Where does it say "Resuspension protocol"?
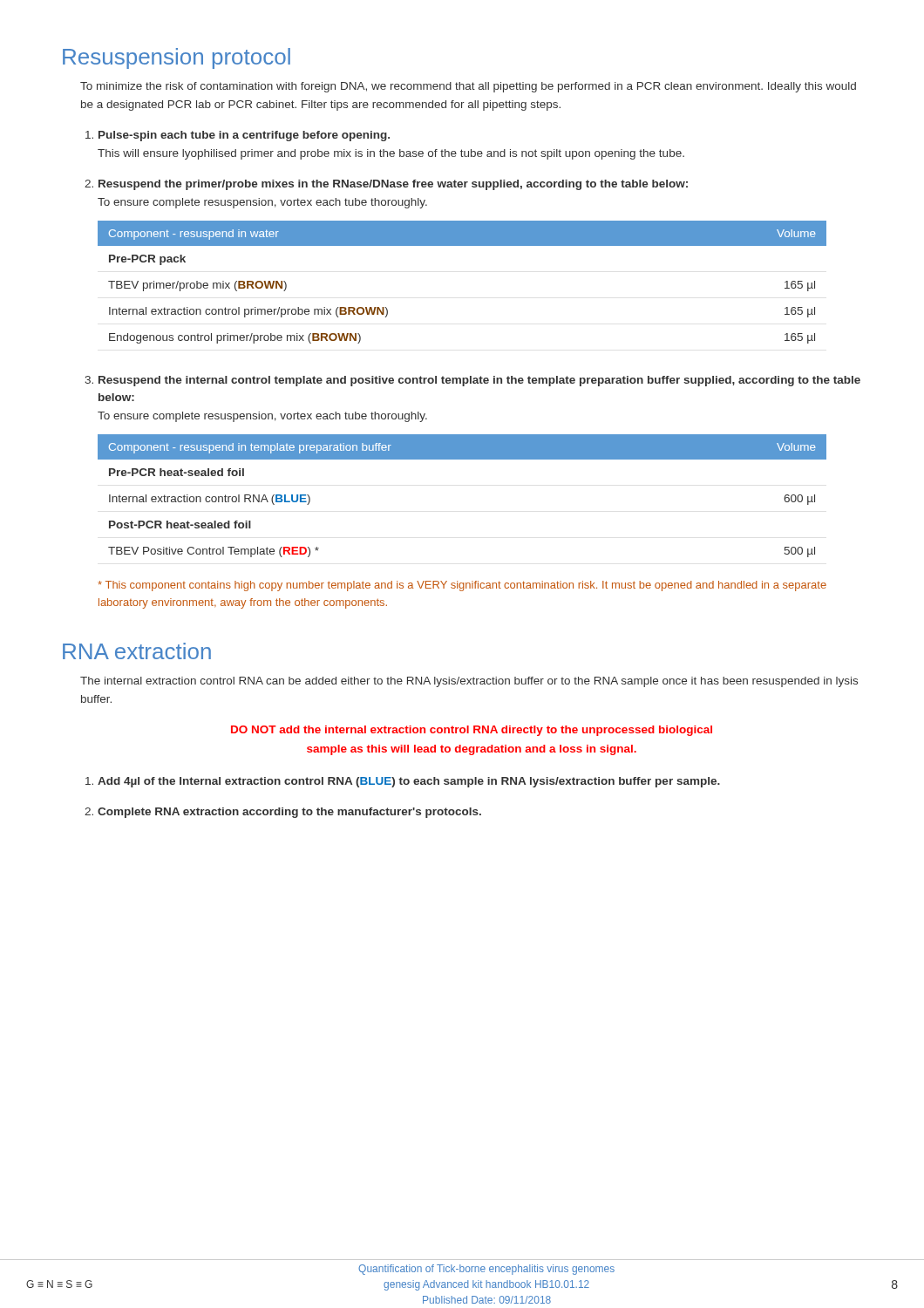The width and height of the screenshot is (924, 1308). click(x=177, y=58)
